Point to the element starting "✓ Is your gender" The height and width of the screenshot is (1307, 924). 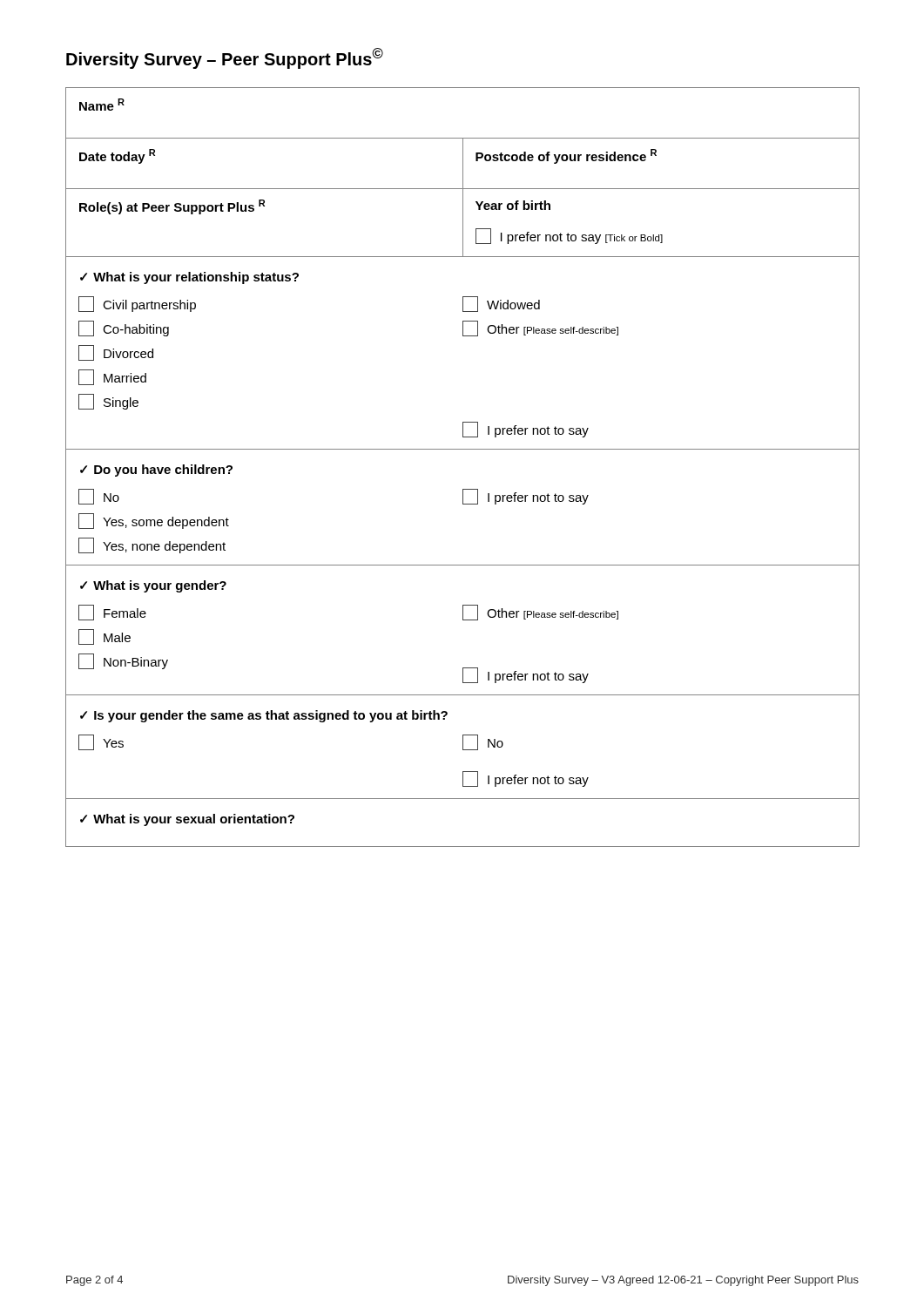point(462,749)
